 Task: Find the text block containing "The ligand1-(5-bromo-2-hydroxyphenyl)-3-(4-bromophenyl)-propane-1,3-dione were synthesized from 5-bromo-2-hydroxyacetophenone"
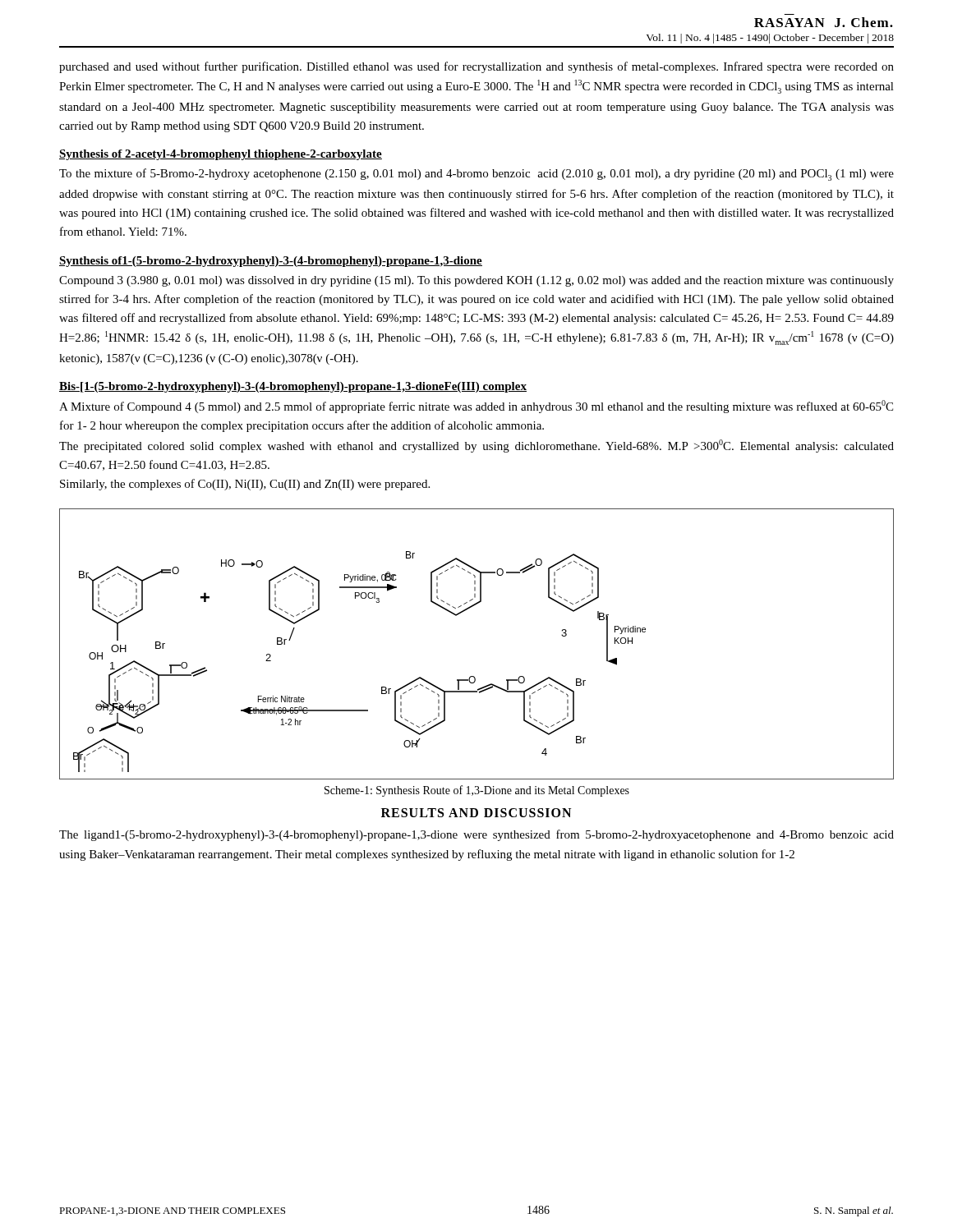pyautogui.click(x=476, y=844)
